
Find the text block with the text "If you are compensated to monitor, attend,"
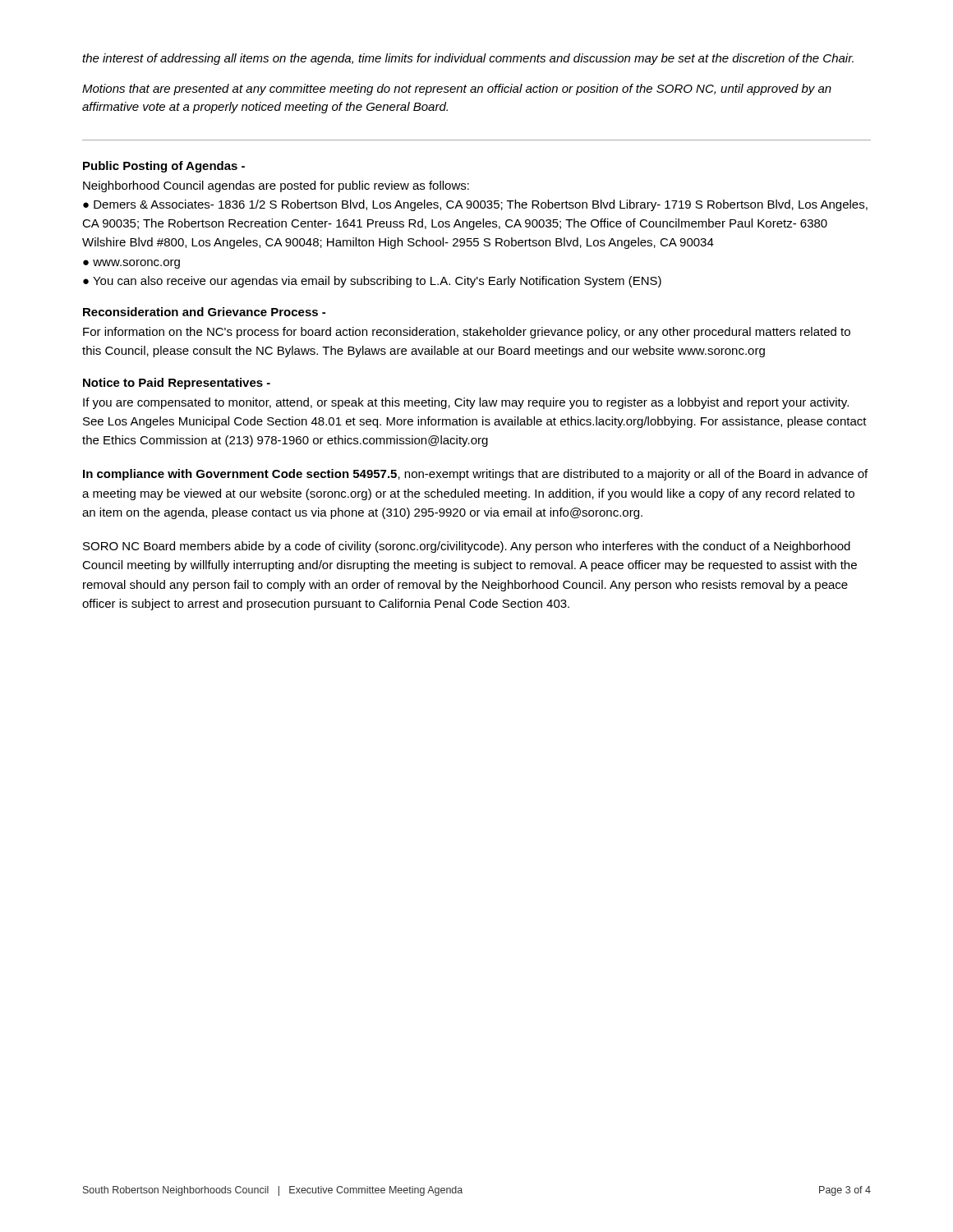(474, 421)
